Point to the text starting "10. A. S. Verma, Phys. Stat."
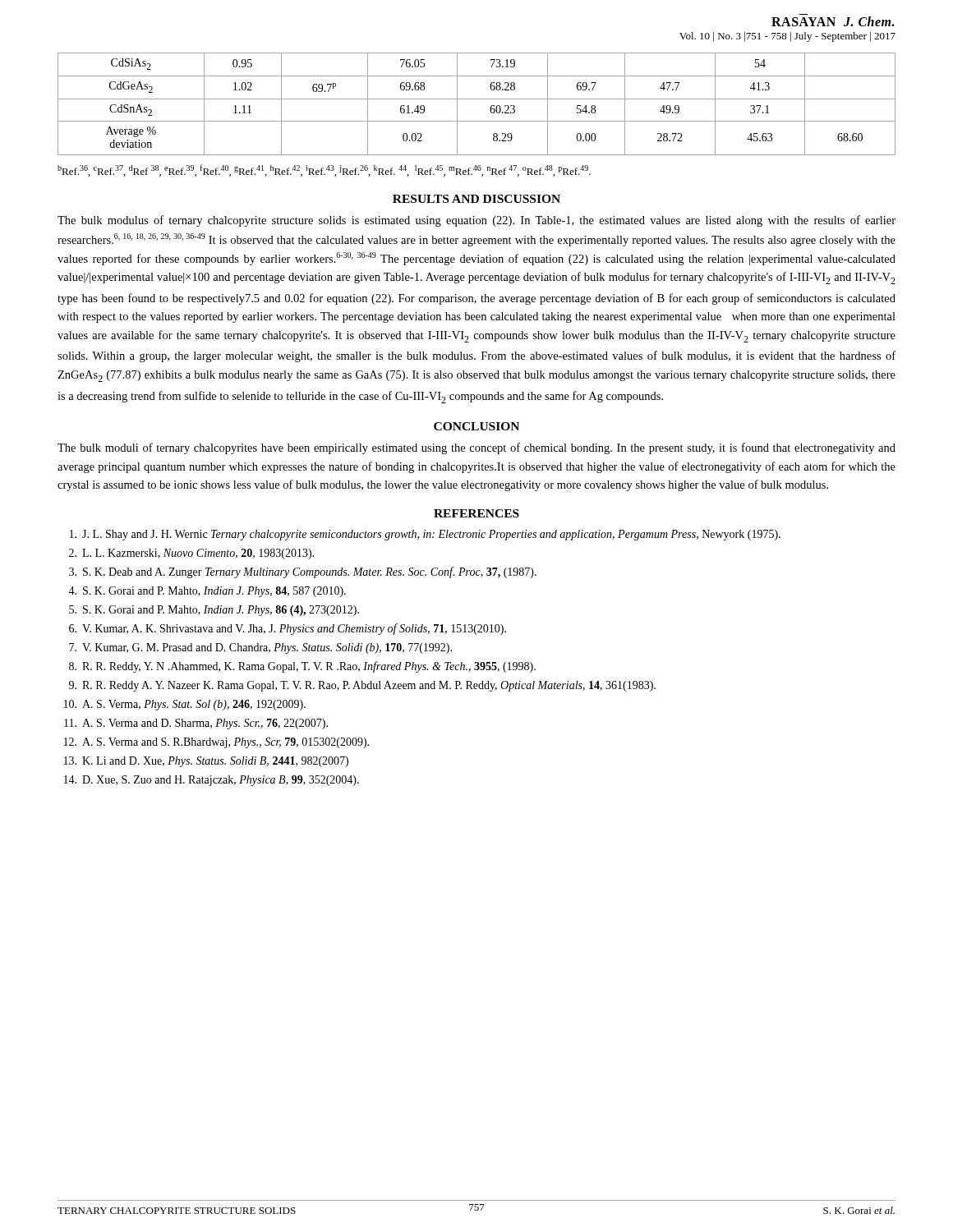Viewport: 953px width, 1232px height. coord(185,705)
